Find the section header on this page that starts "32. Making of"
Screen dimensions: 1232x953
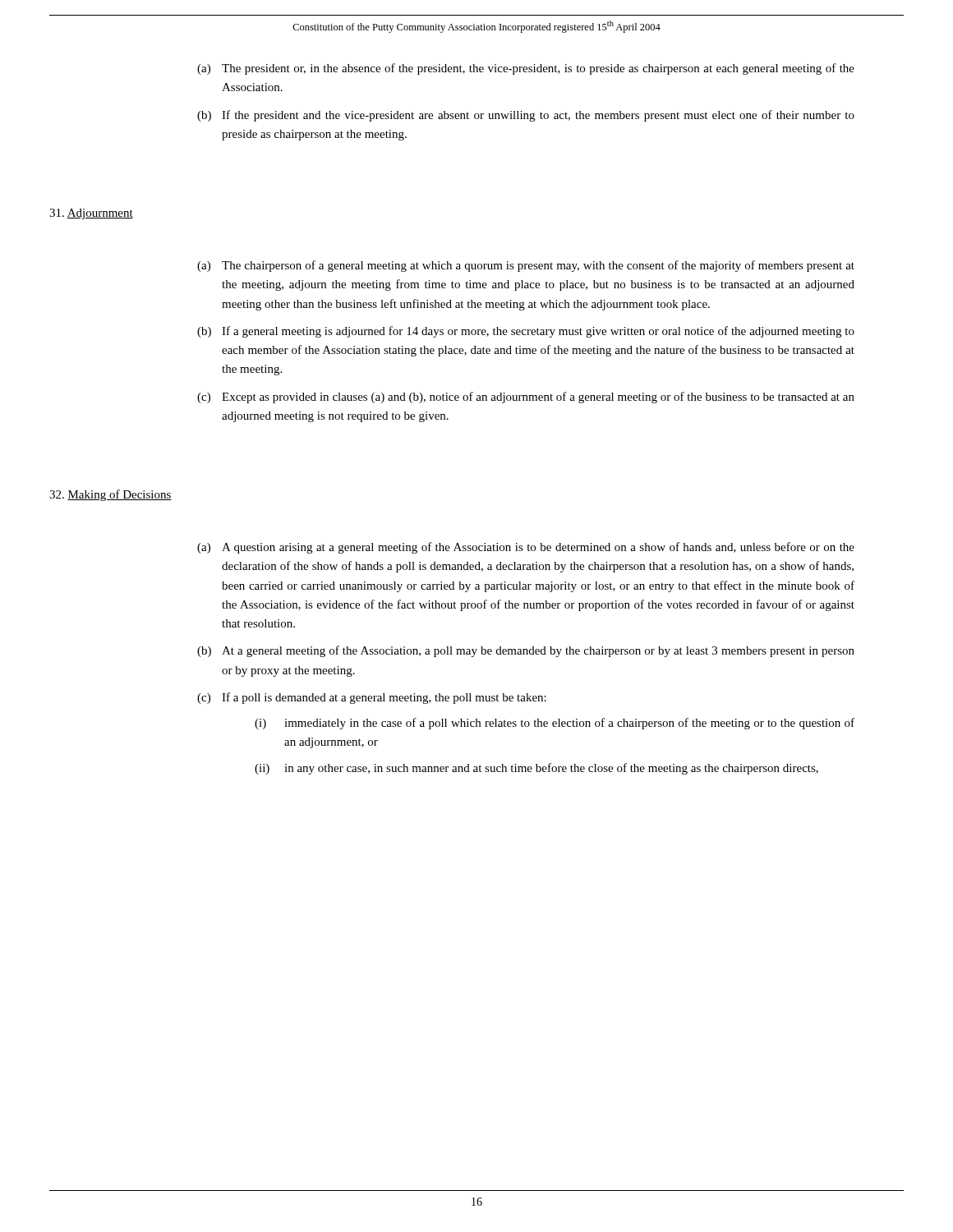pyautogui.click(x=110, y=494)
